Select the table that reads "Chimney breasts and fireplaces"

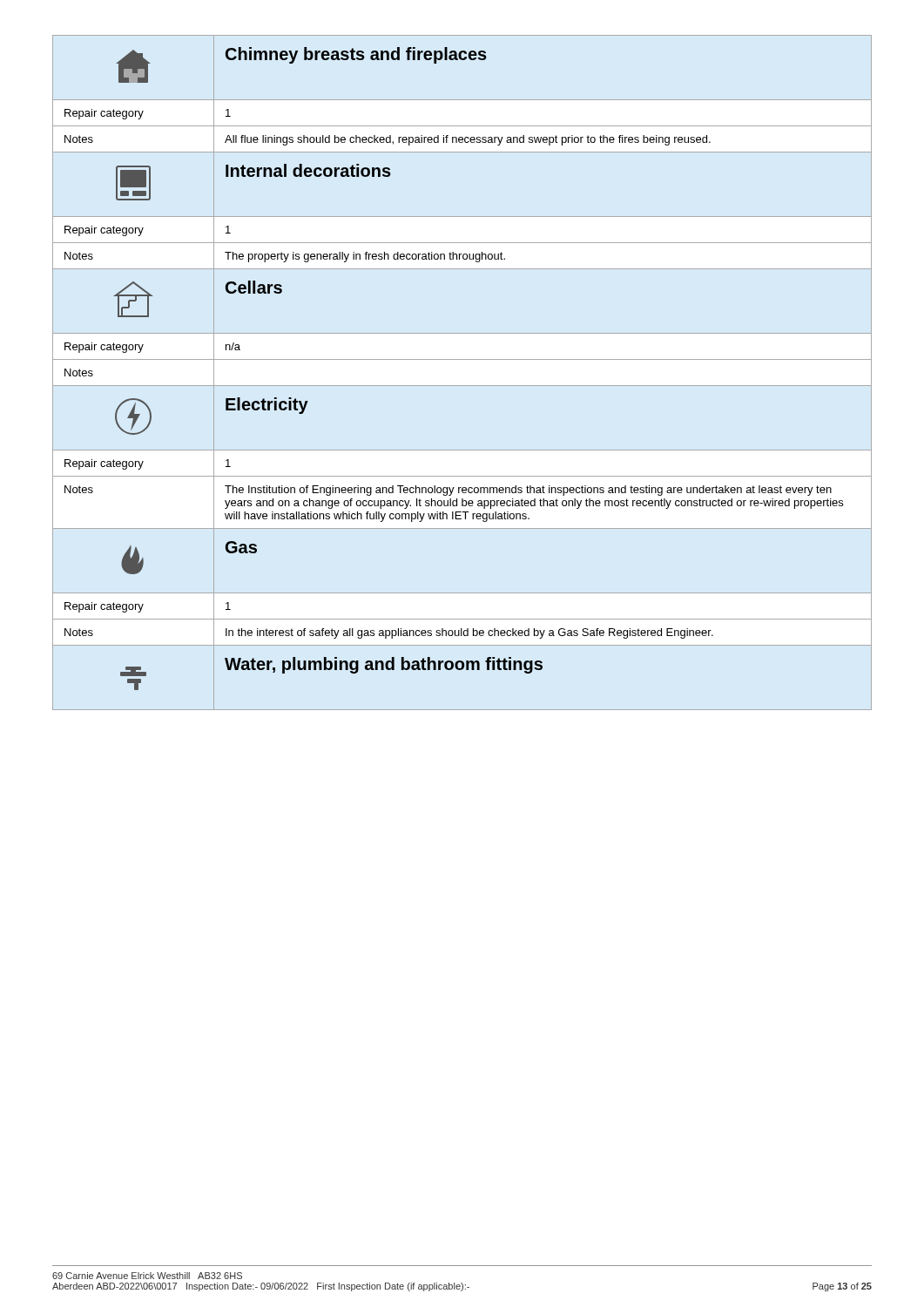(462, 372)
